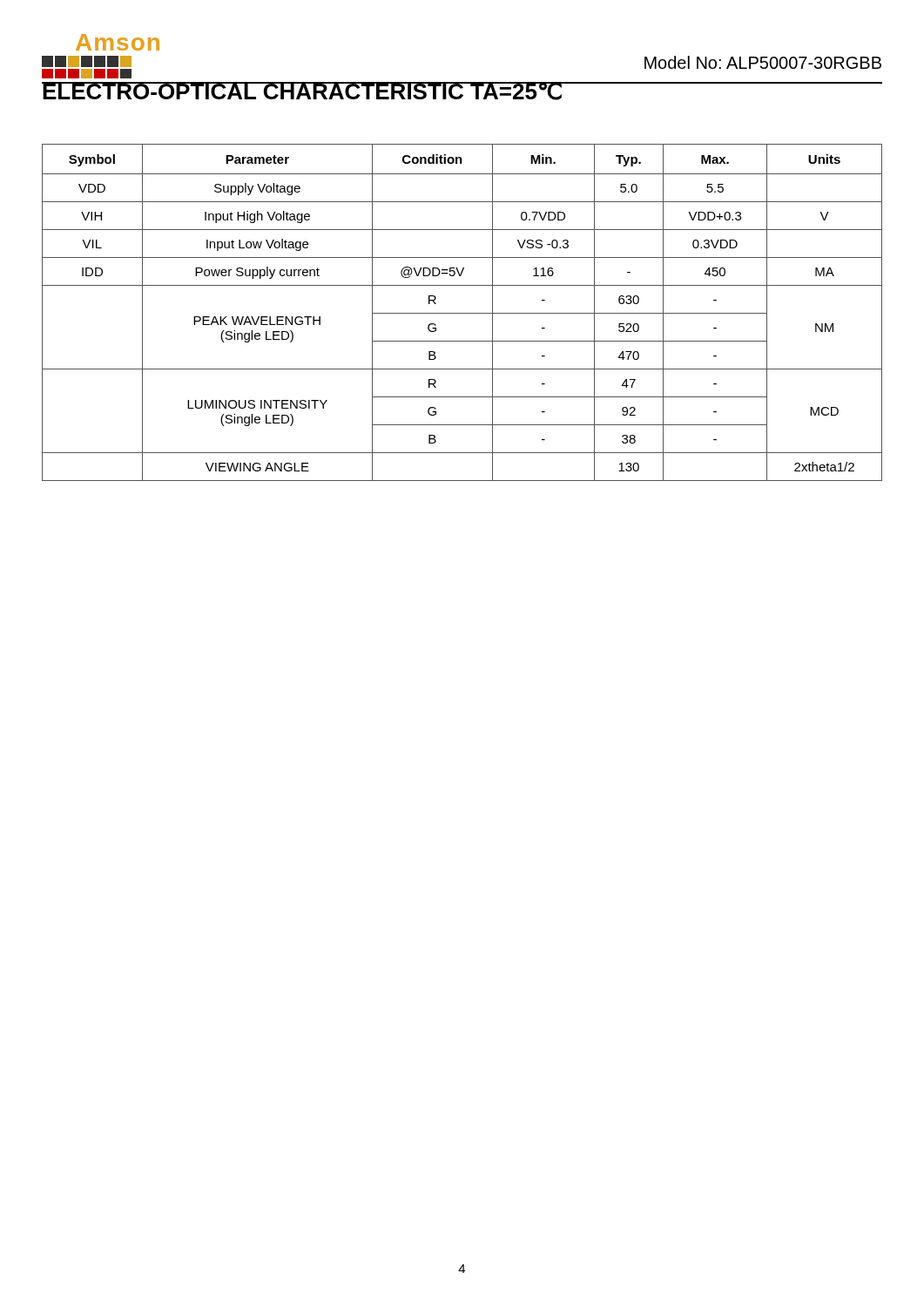Click on the logo
The image size is (924, 1307).
(111, 51)
